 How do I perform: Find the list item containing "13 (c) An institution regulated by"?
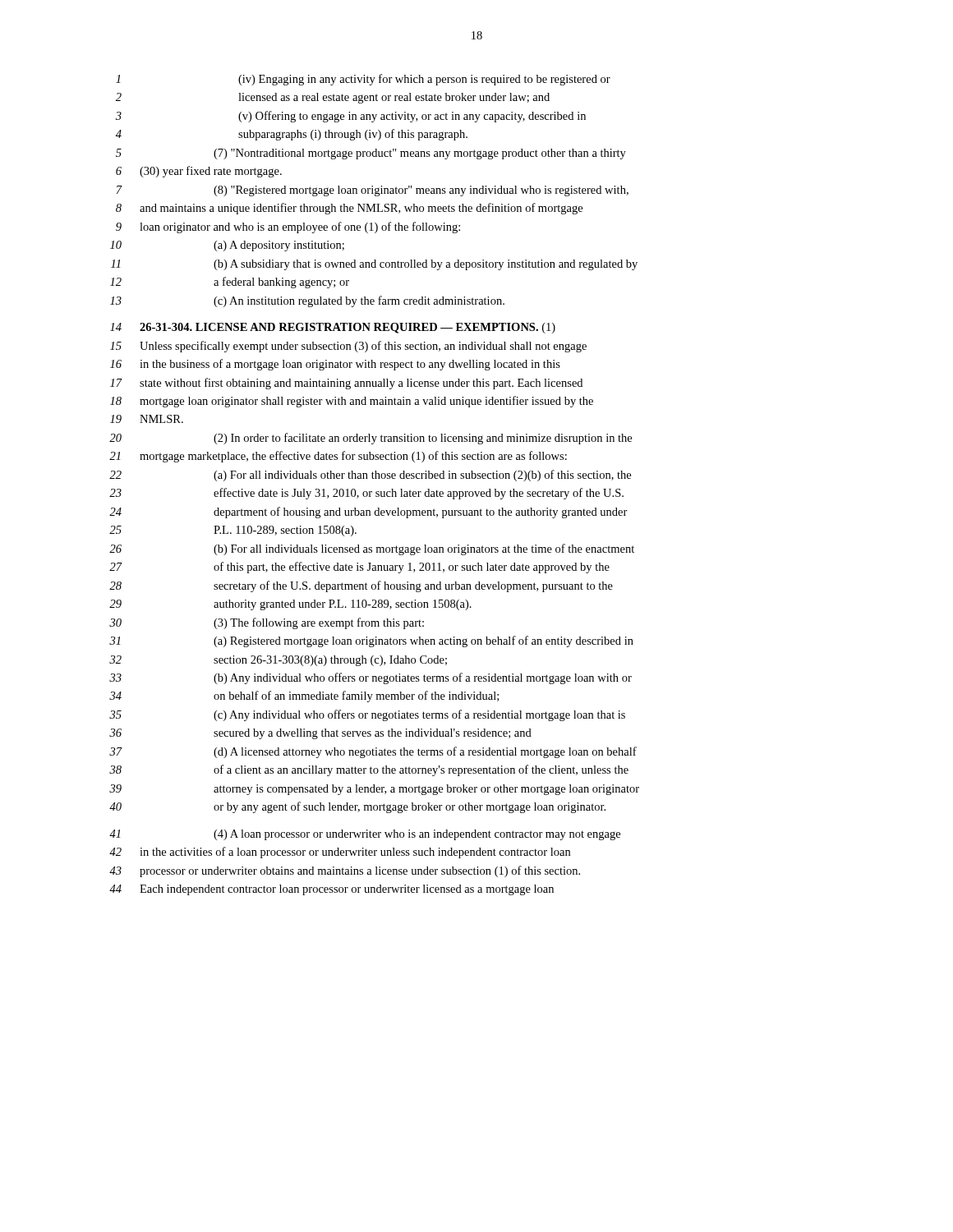[489, 300]
